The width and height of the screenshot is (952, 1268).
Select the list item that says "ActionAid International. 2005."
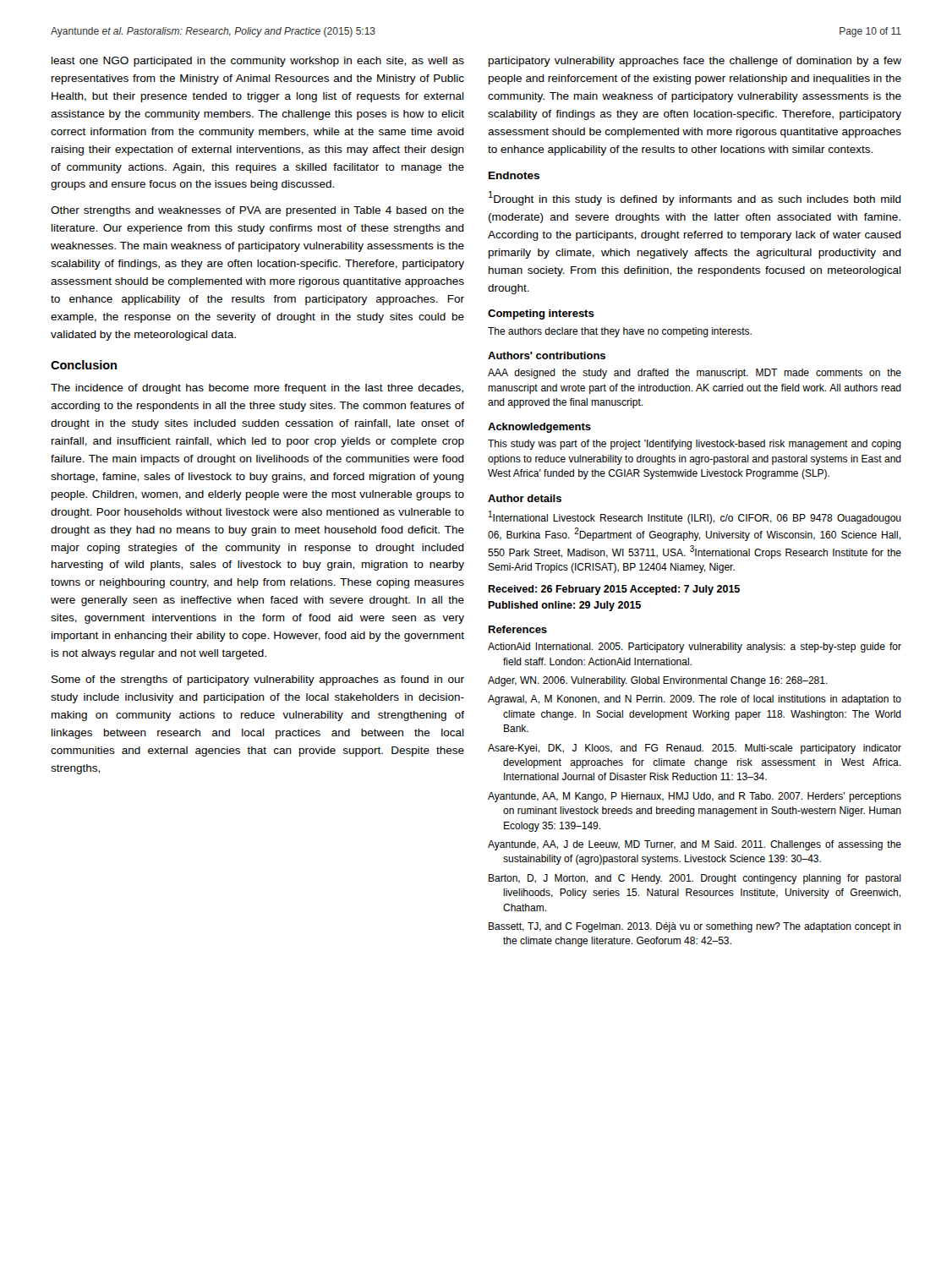click(x=695, y=654)
